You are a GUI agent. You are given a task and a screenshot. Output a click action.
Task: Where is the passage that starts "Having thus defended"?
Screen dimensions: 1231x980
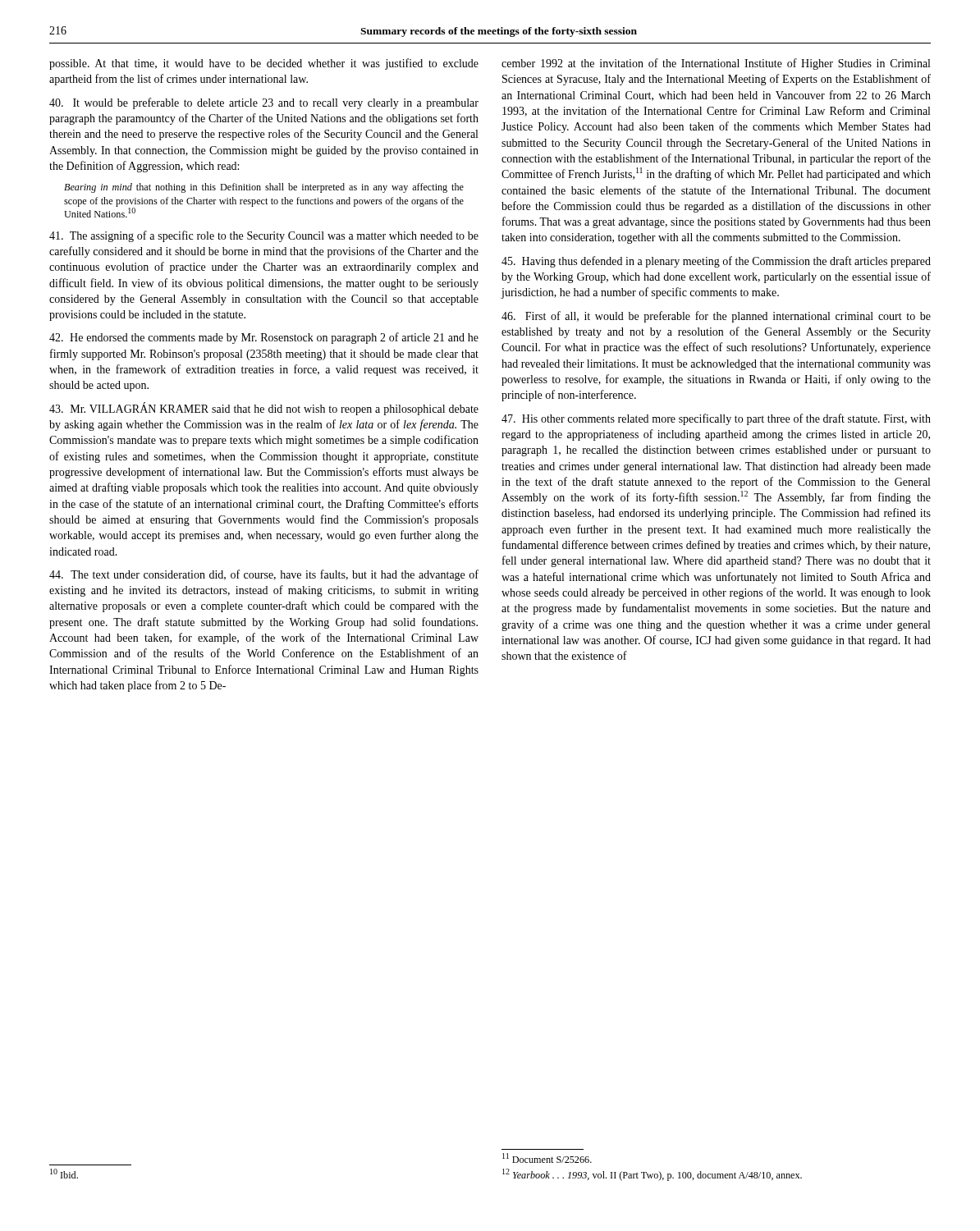[716, 277]
